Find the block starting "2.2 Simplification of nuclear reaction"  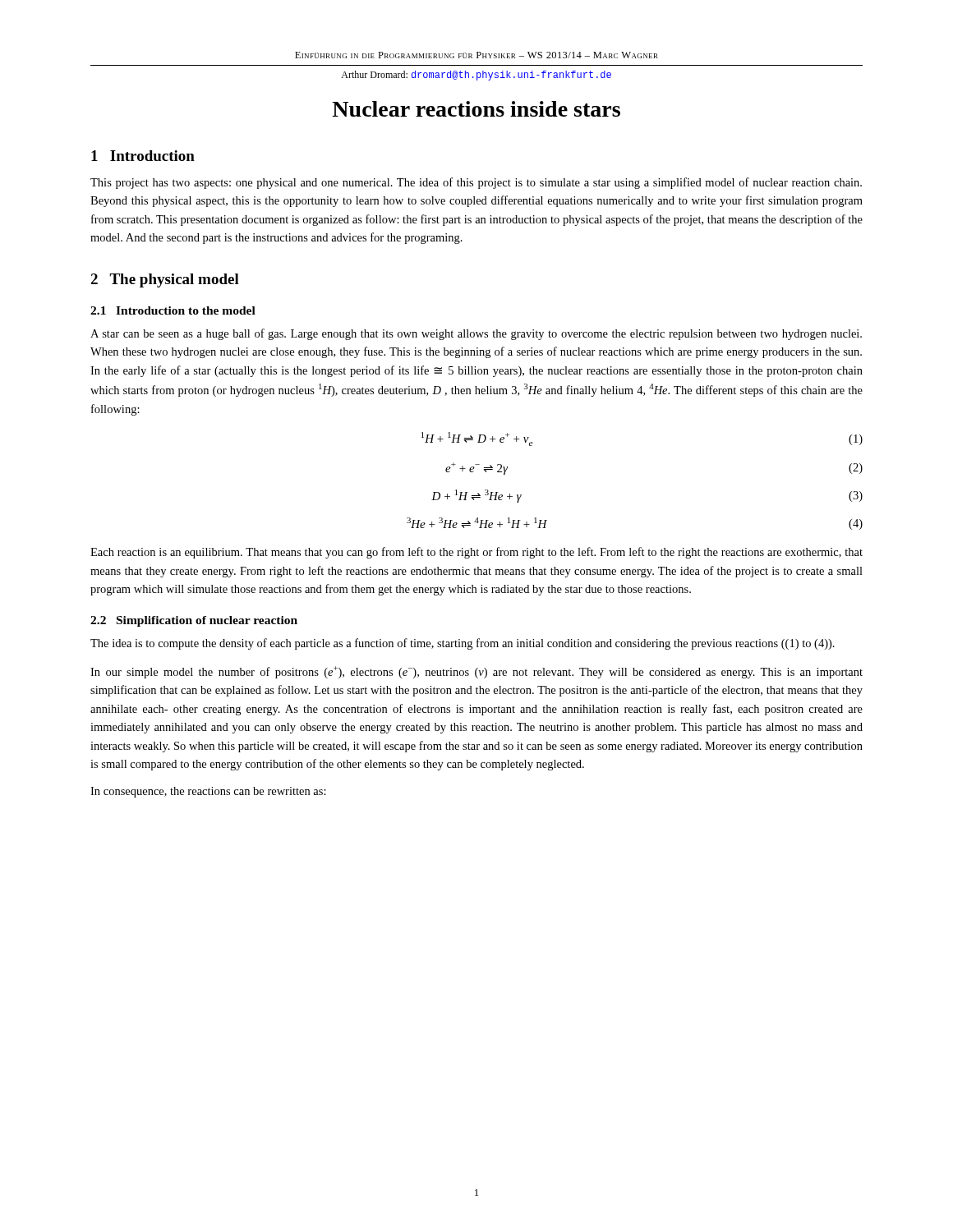click(194, 620)
